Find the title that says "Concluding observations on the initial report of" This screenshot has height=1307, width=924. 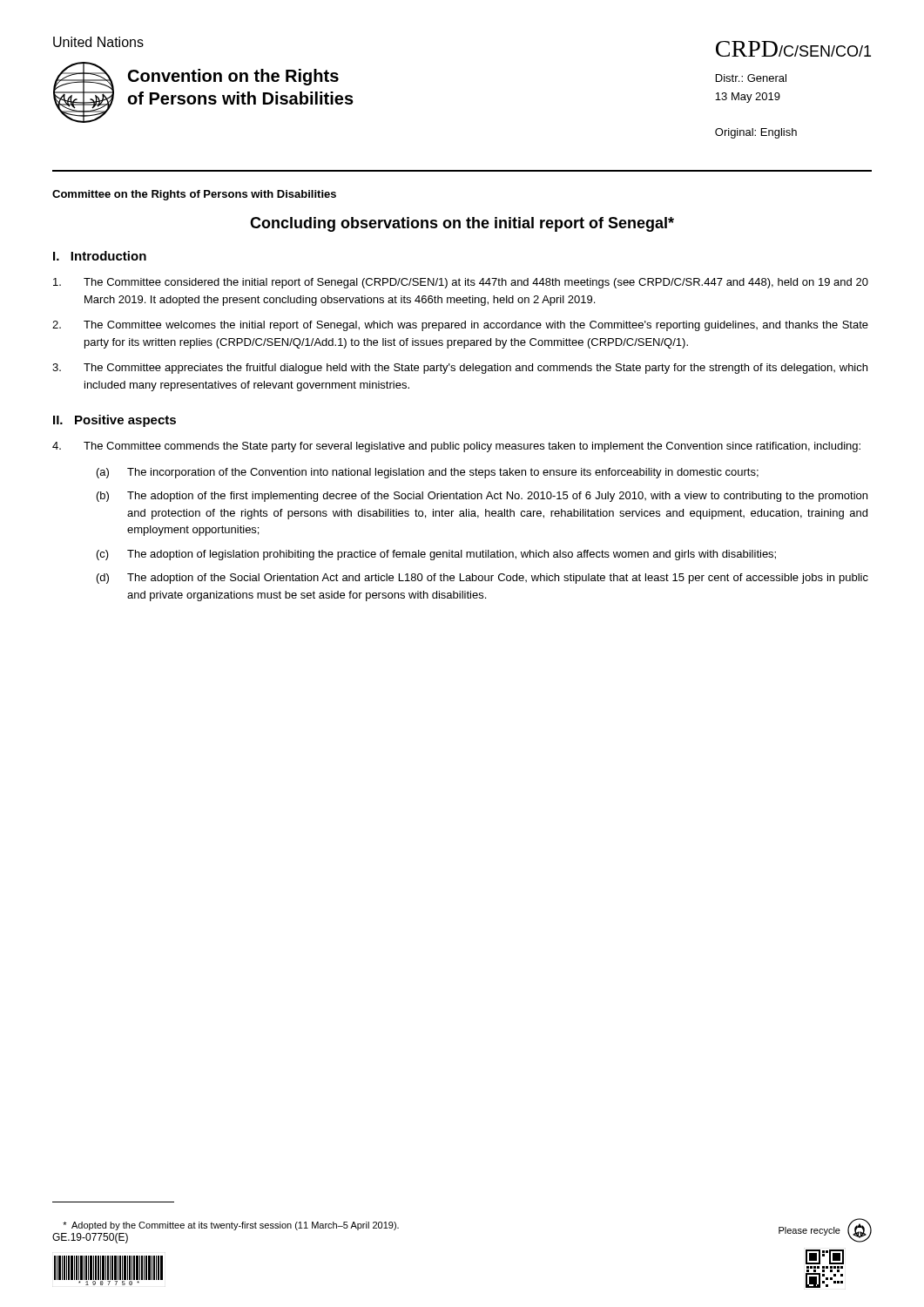[x=462, y=223]
